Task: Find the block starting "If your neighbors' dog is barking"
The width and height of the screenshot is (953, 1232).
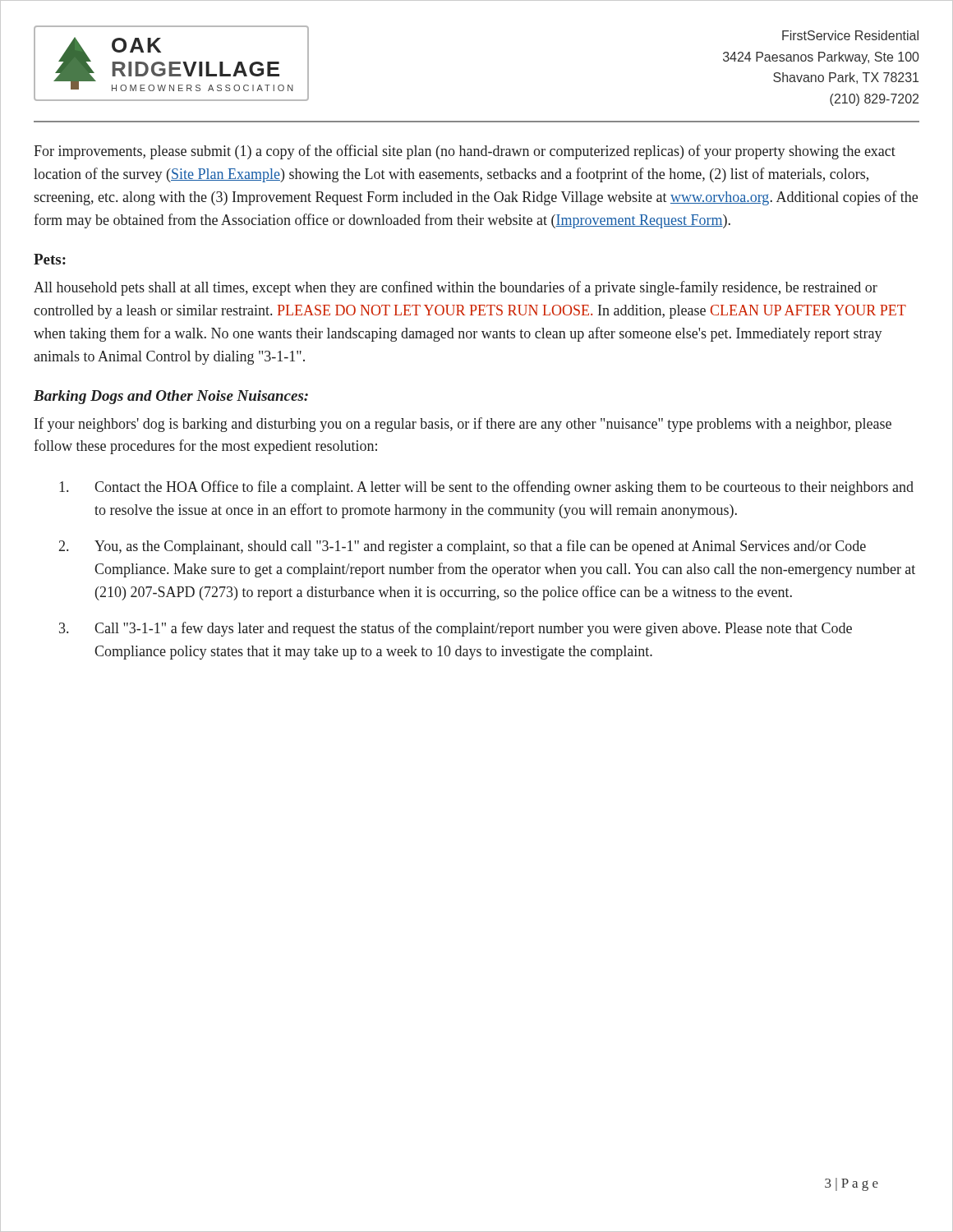Action: 463,435
